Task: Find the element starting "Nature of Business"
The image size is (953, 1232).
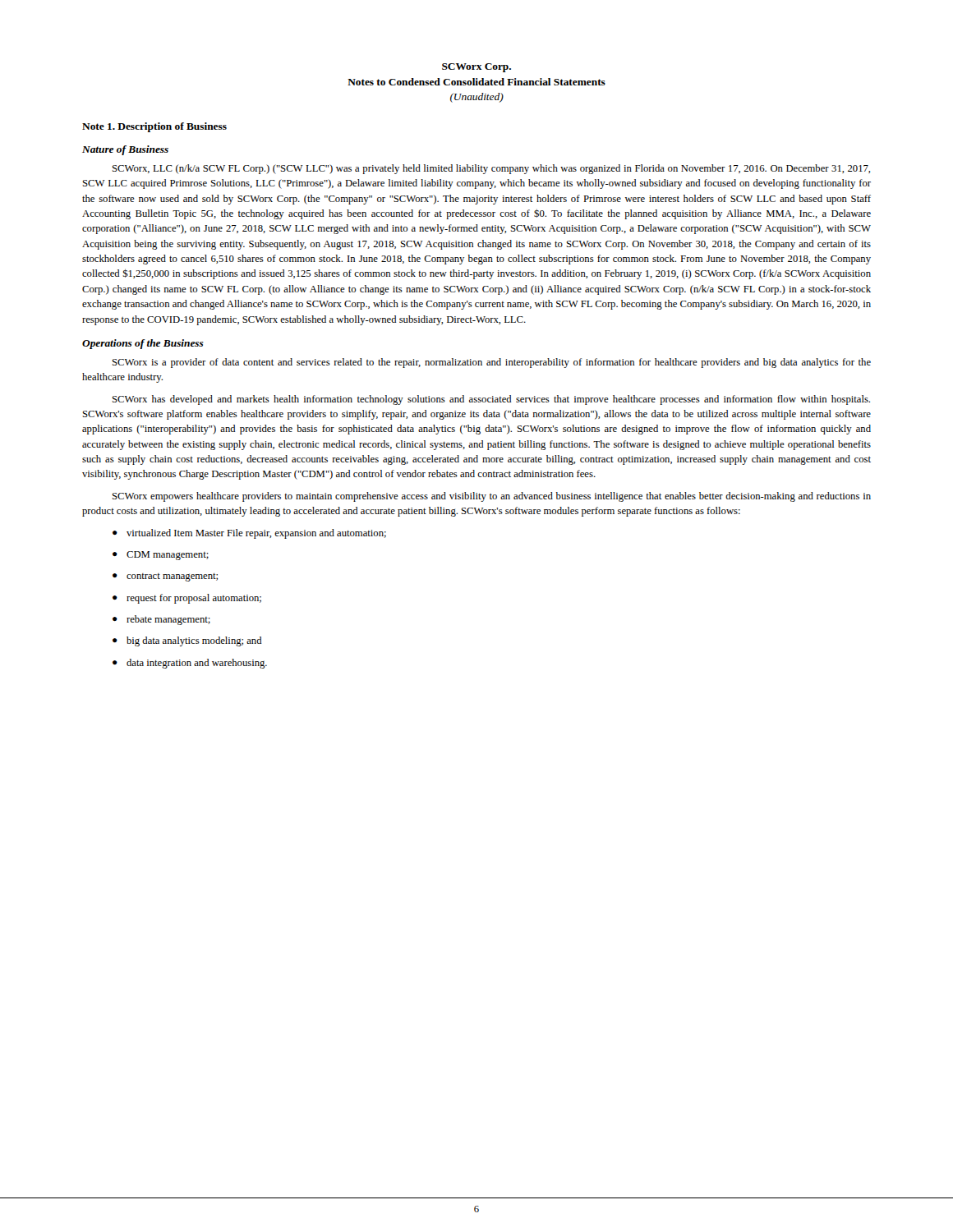Action: (125, 149)
